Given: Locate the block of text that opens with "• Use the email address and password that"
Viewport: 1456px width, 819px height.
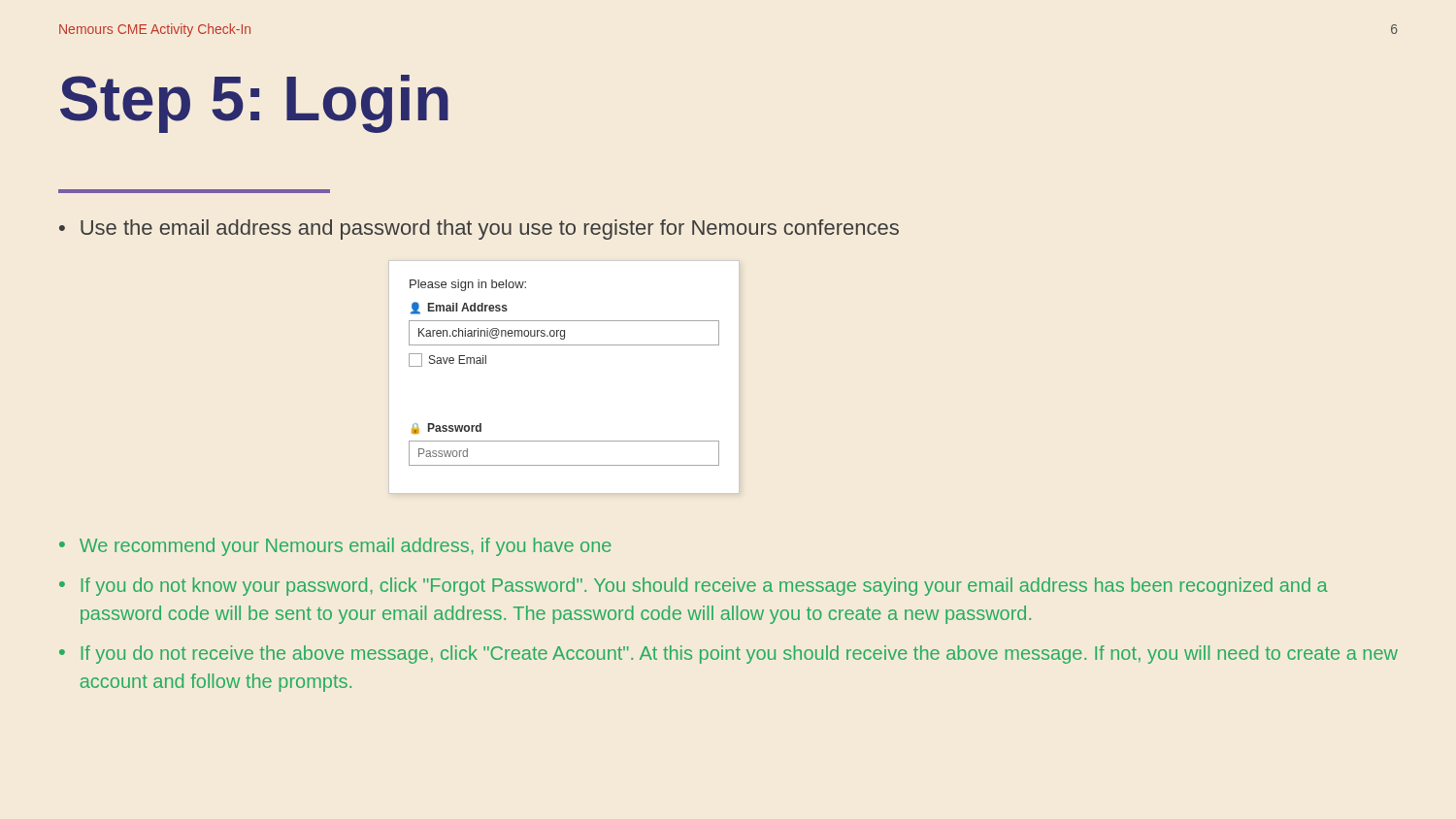Looking at the screenshot, I should [479, 228].
